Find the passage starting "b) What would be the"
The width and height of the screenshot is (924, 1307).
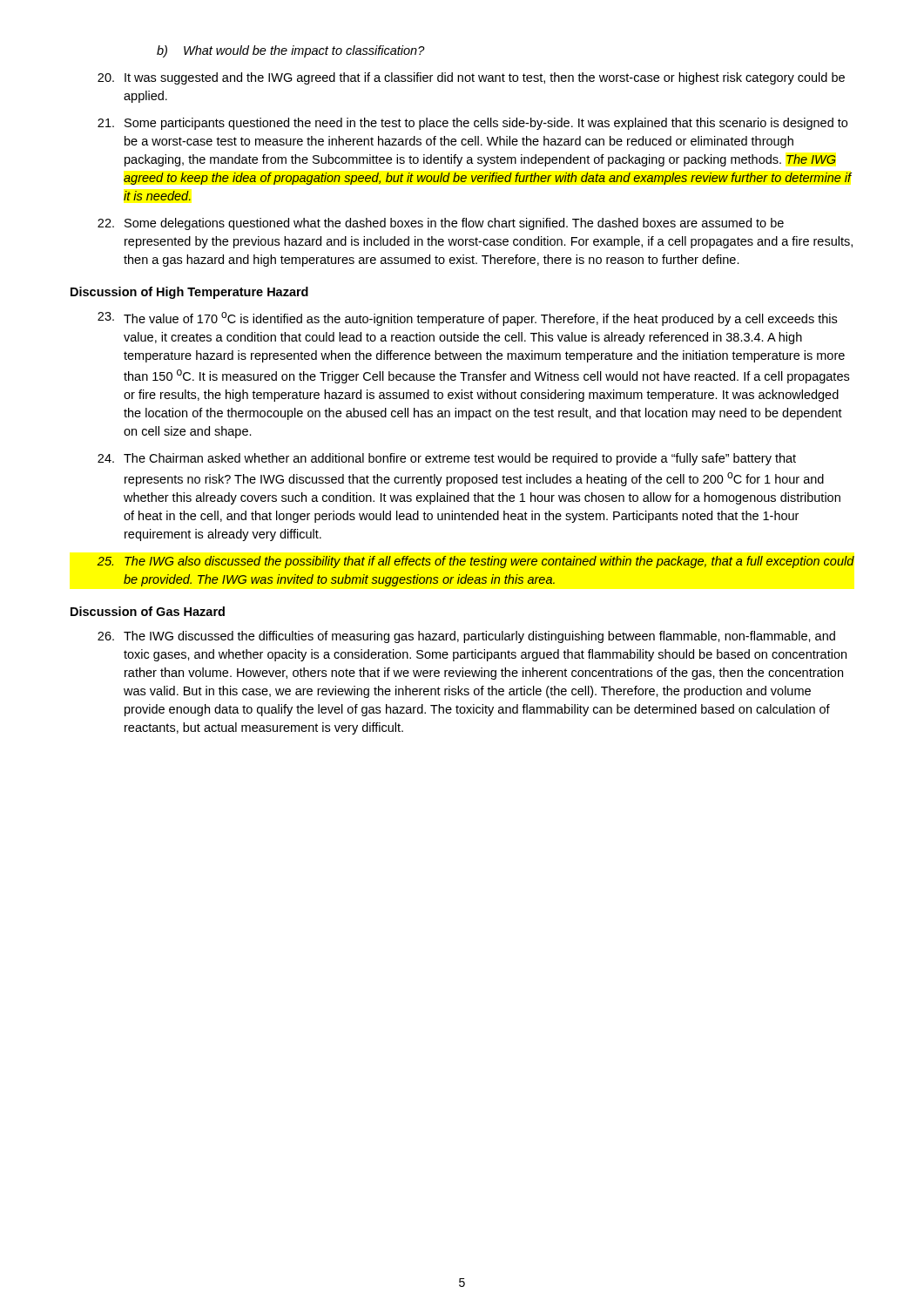291,51
